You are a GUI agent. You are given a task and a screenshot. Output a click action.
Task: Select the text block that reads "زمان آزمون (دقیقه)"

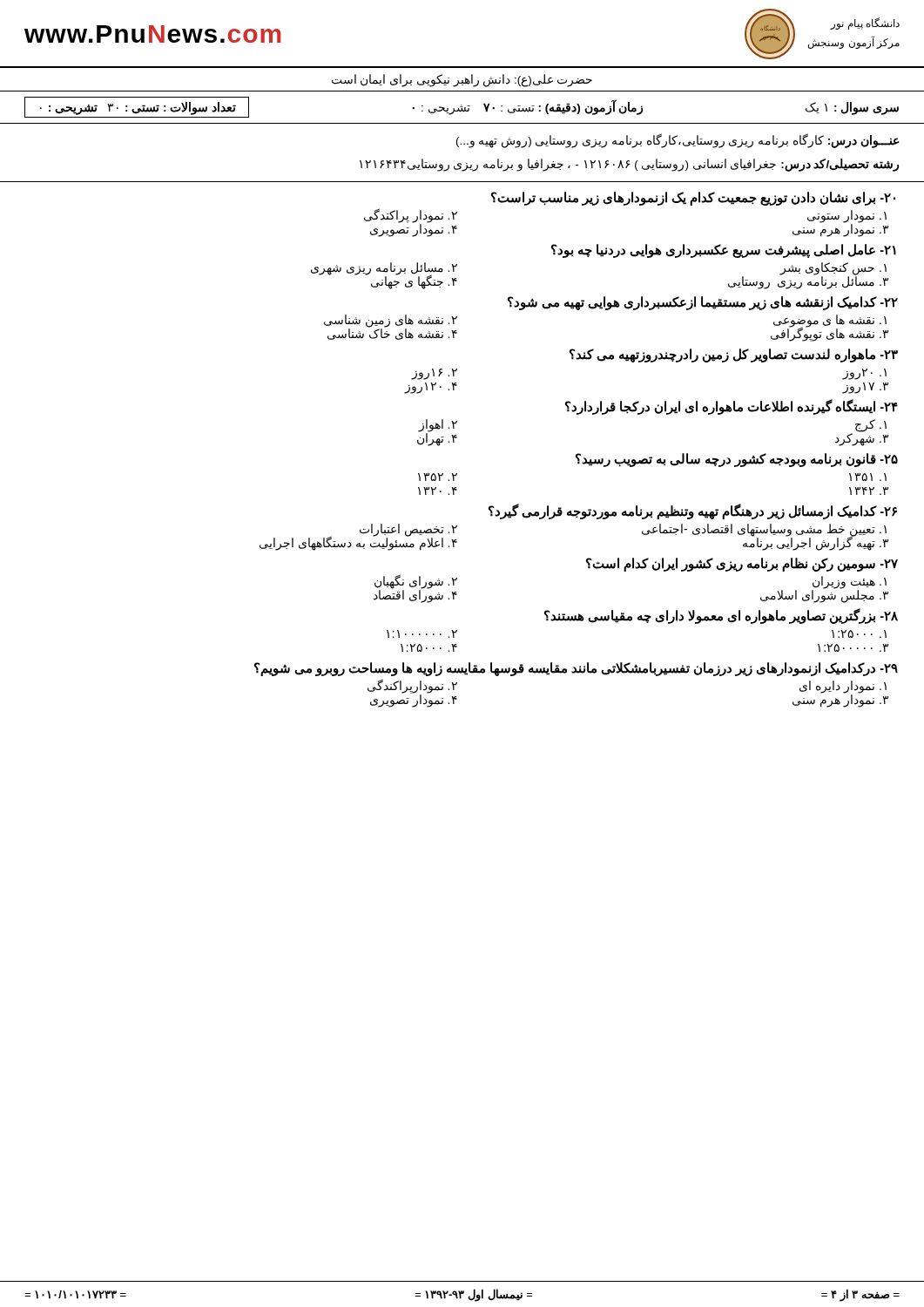tap(527, 108)
